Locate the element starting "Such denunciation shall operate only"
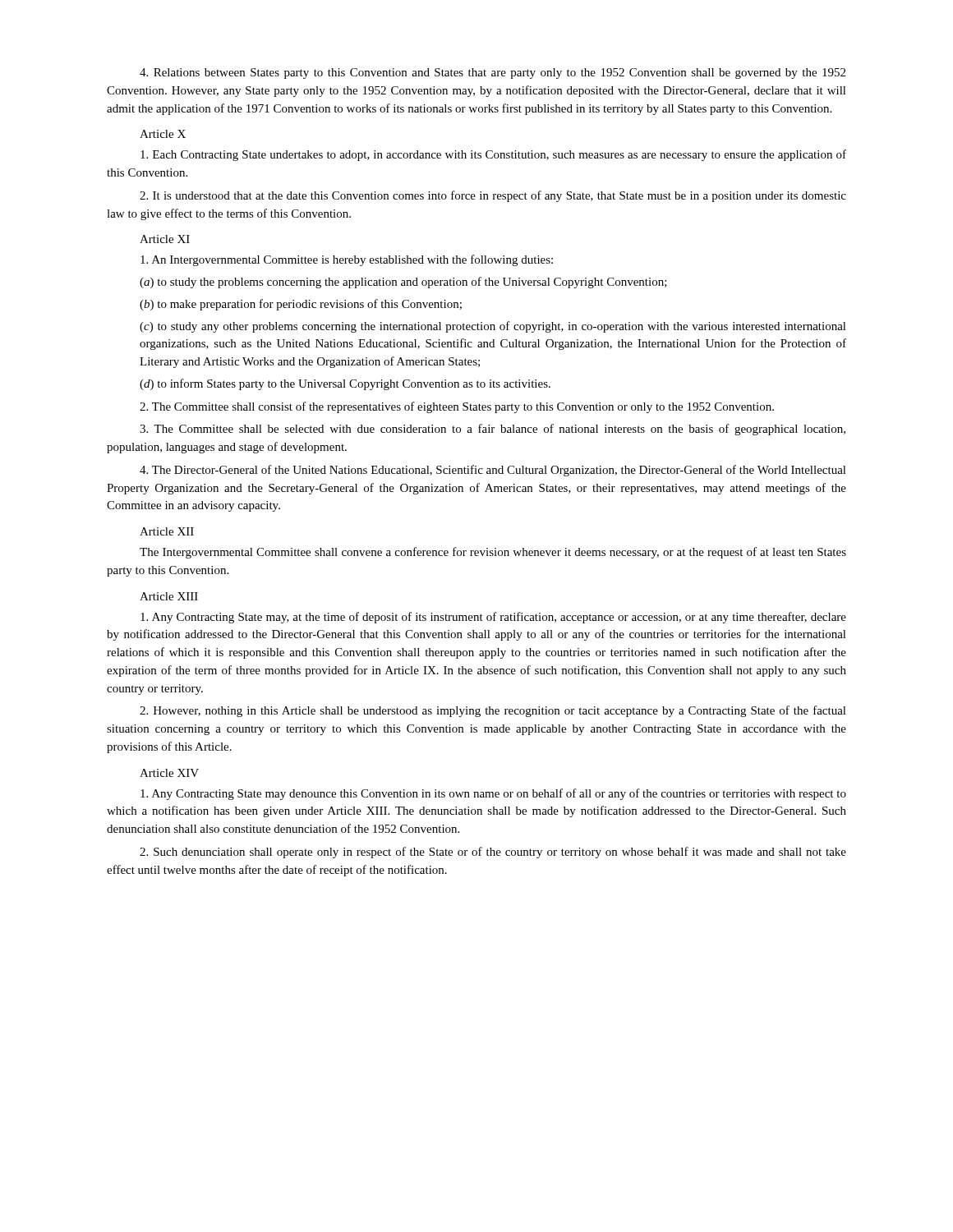The image size is (953, 1232). (x=476, y=860)
